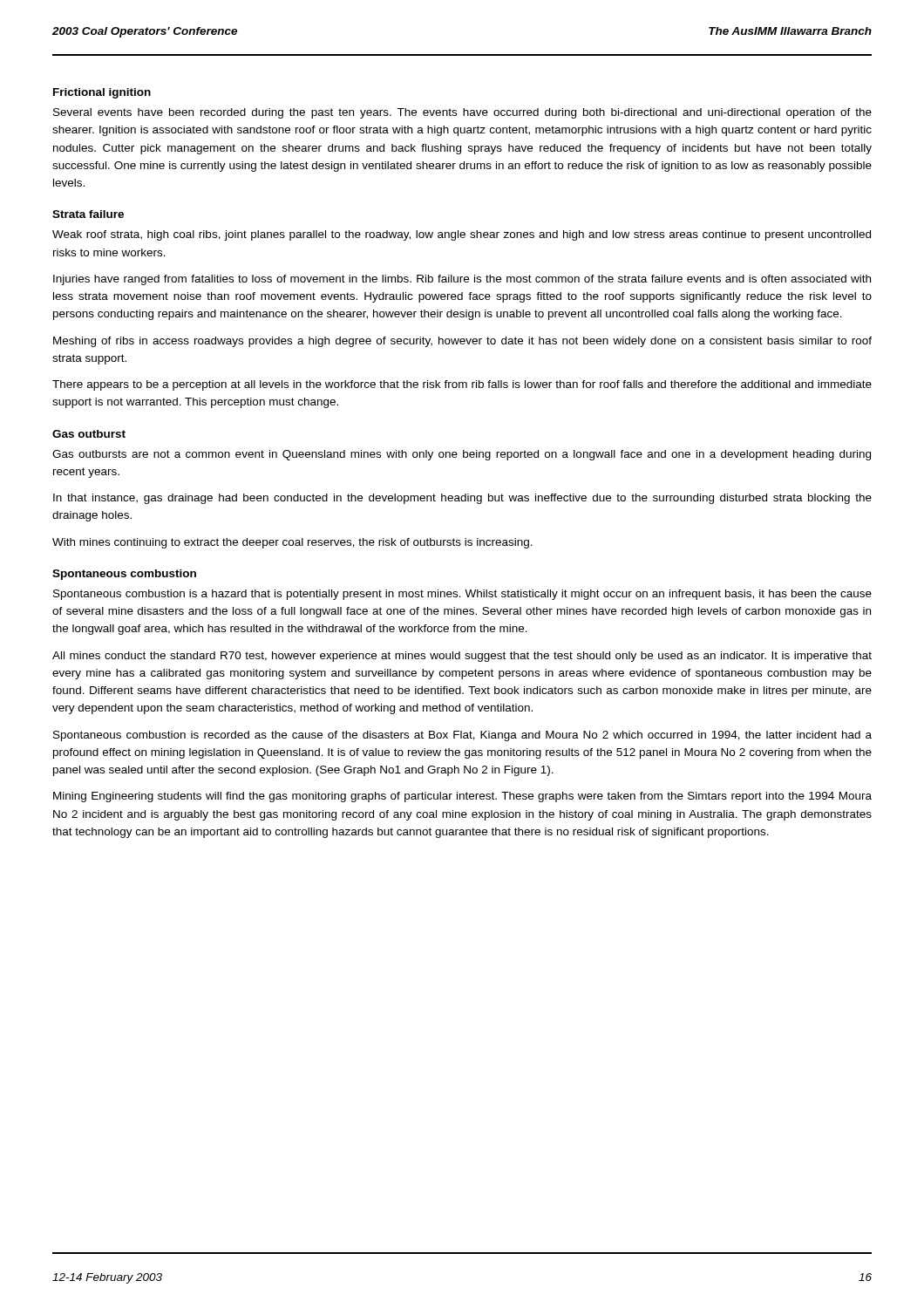
Task: Locate the text "Spontaneous combustion"
Action: tap(125, 573)
